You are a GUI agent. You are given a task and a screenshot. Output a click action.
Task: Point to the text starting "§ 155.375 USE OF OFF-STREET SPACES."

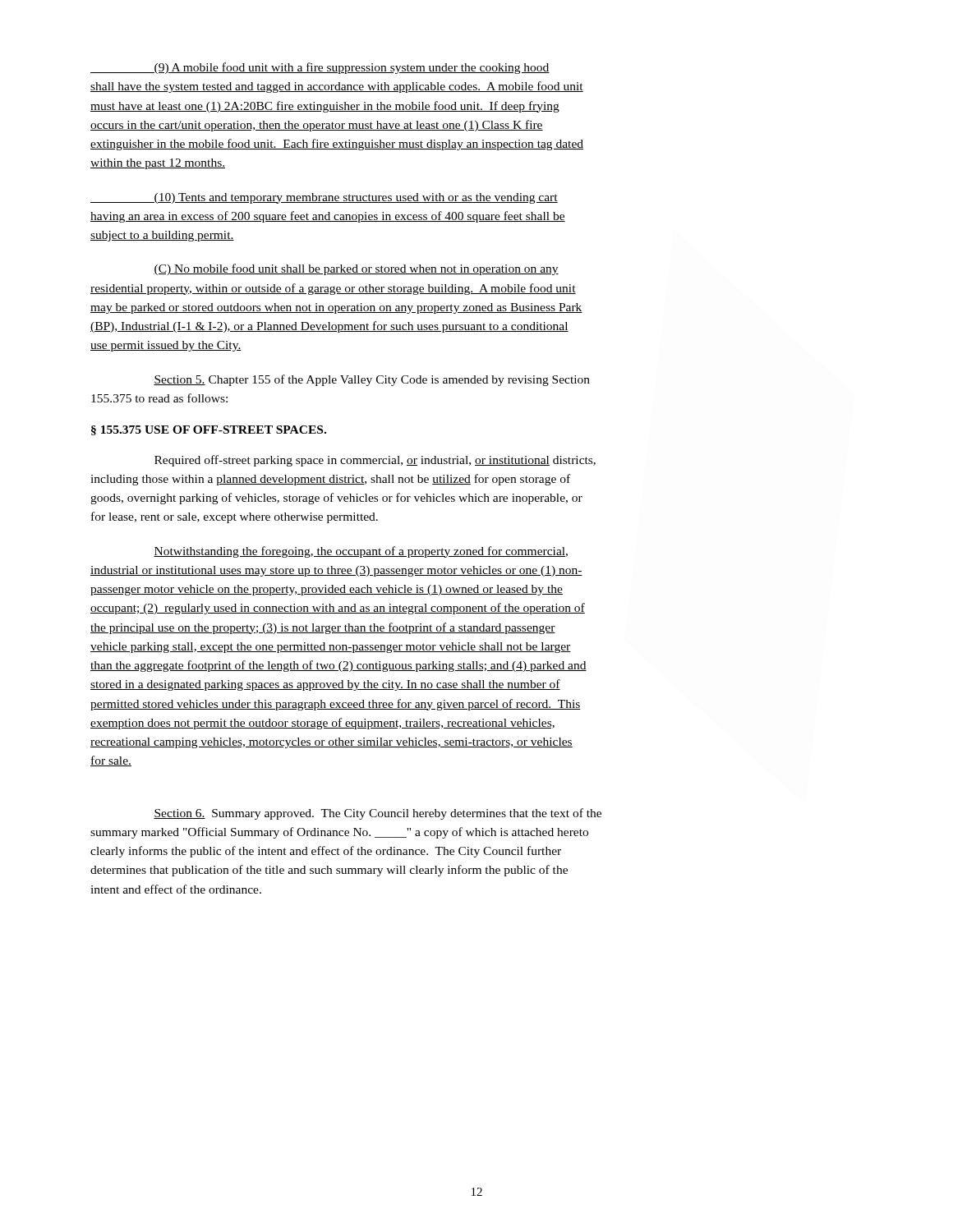tap(209, 430)
